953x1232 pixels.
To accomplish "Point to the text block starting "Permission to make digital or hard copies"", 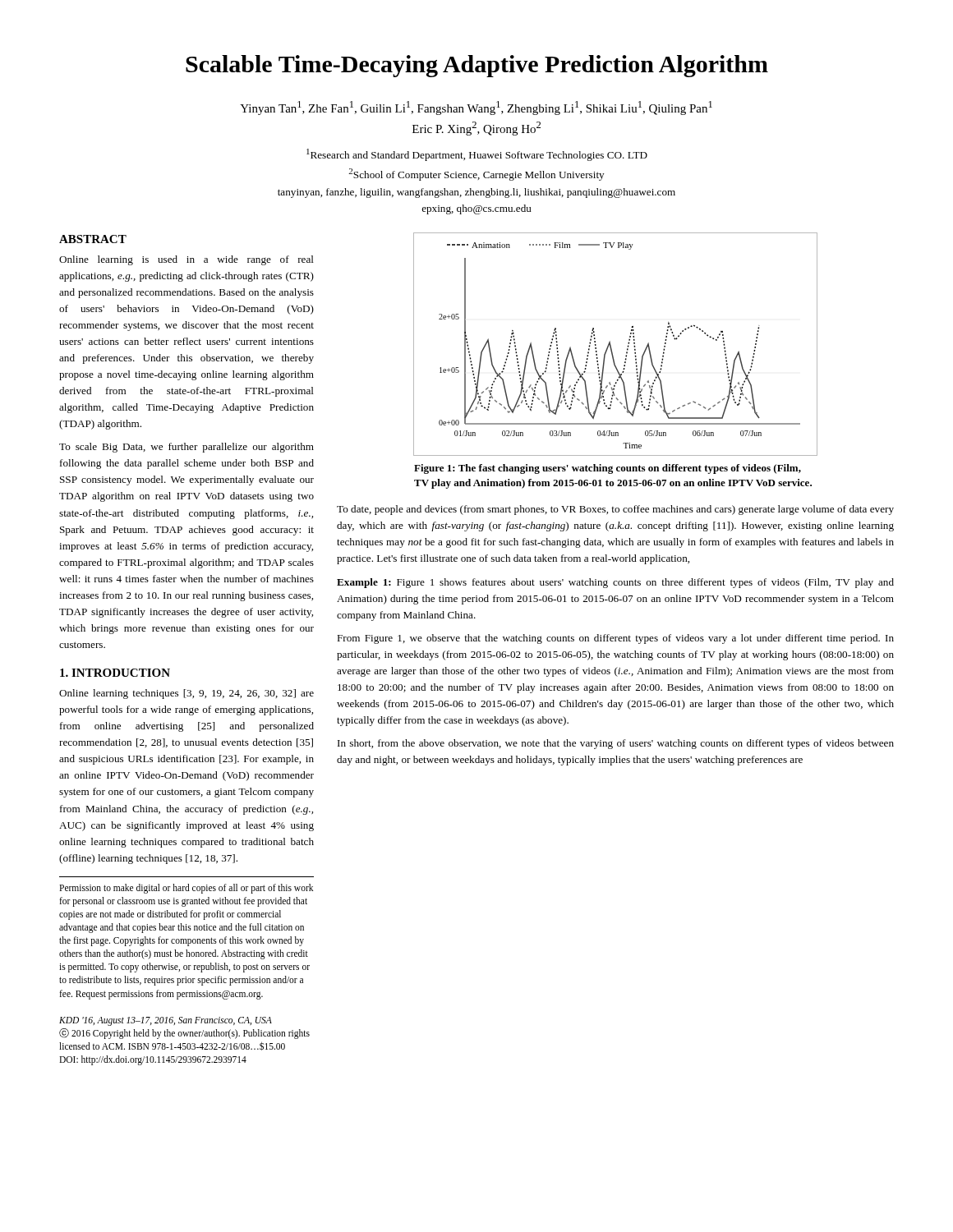I will (x=186, y=974).
